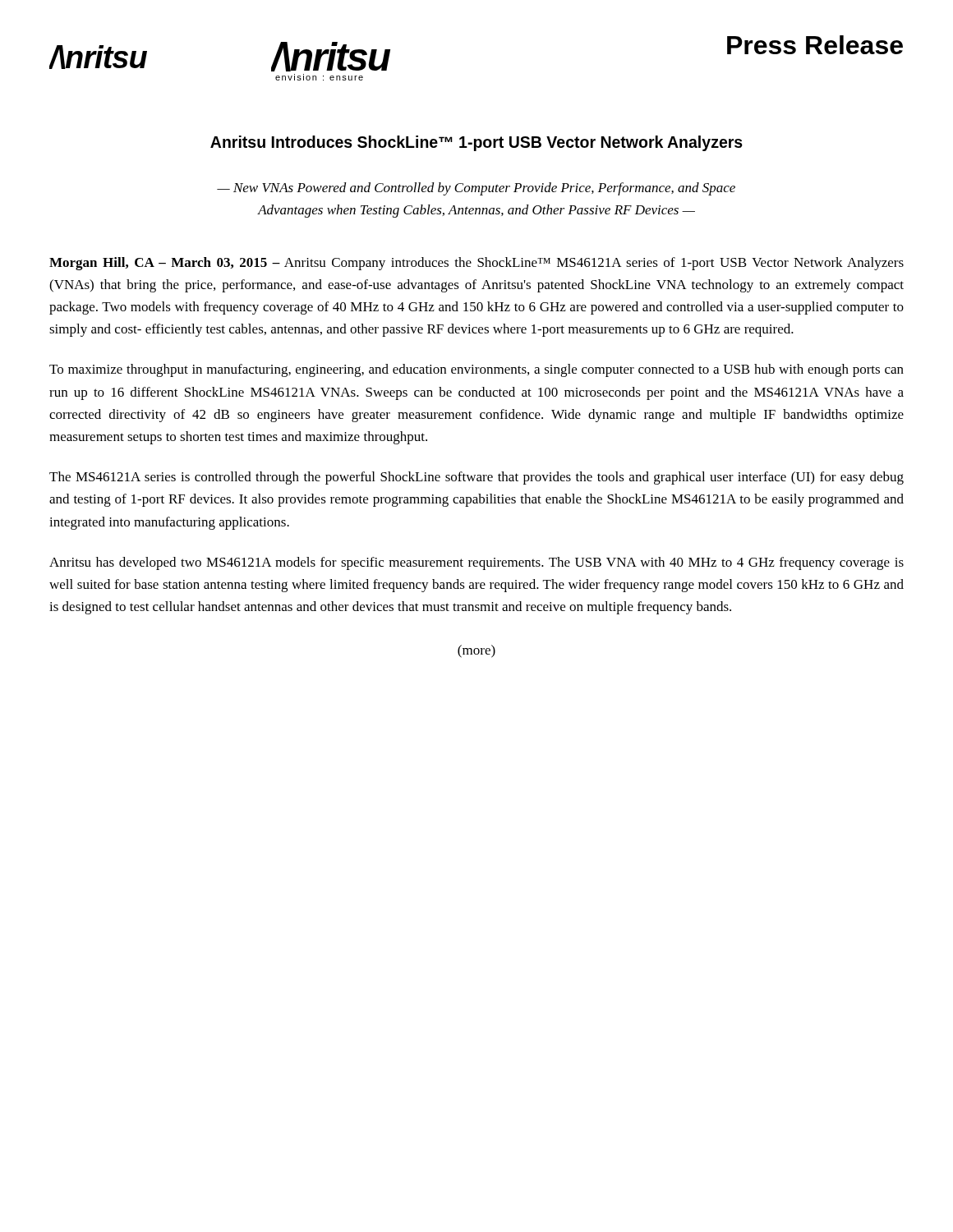Find the block on this page that starts "— New VNAs Powered and"
953x1232 pixels.
pyautogui.click(x=476, y=199)
